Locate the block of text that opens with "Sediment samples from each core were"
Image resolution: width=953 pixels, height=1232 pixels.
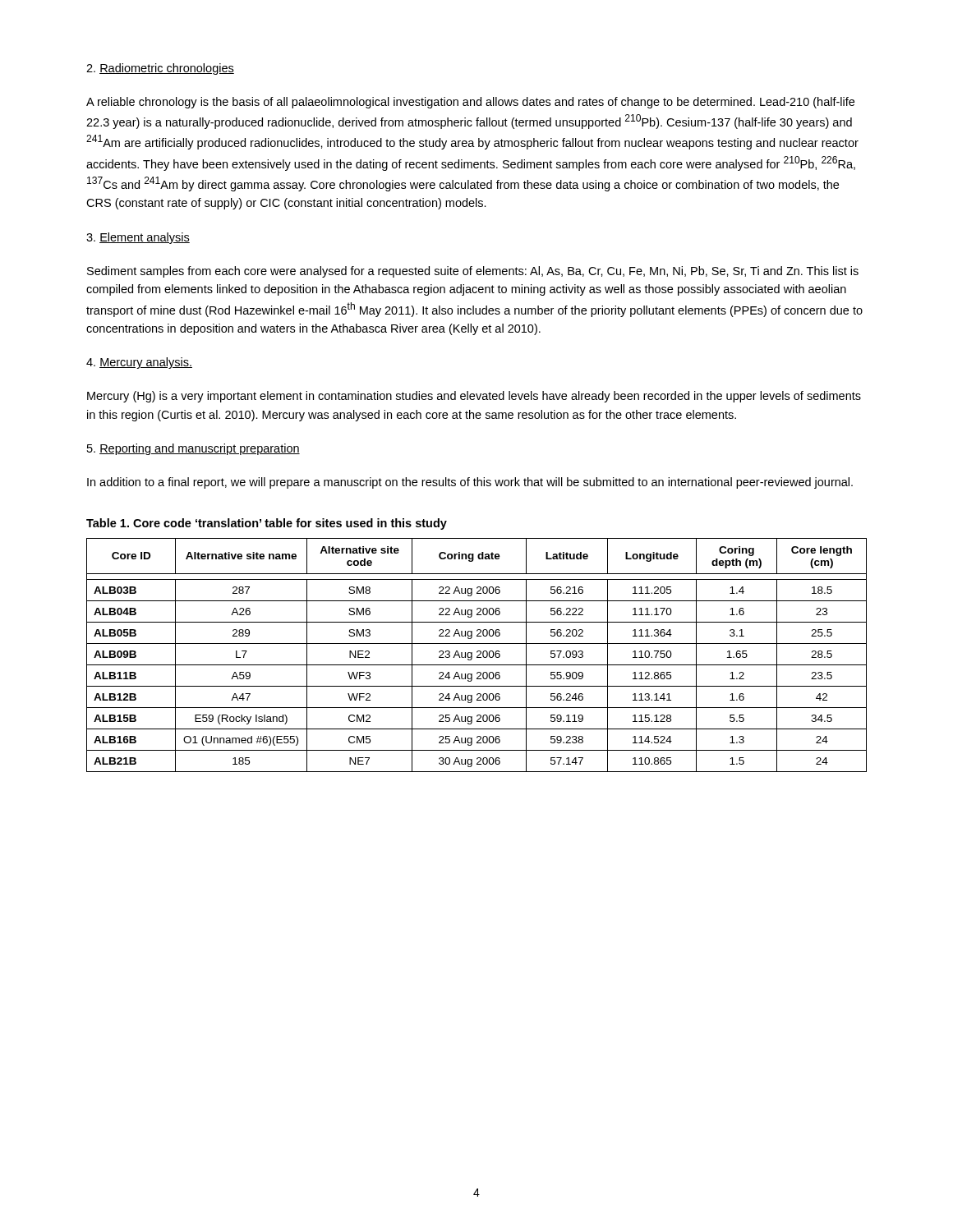coord(476,300)
